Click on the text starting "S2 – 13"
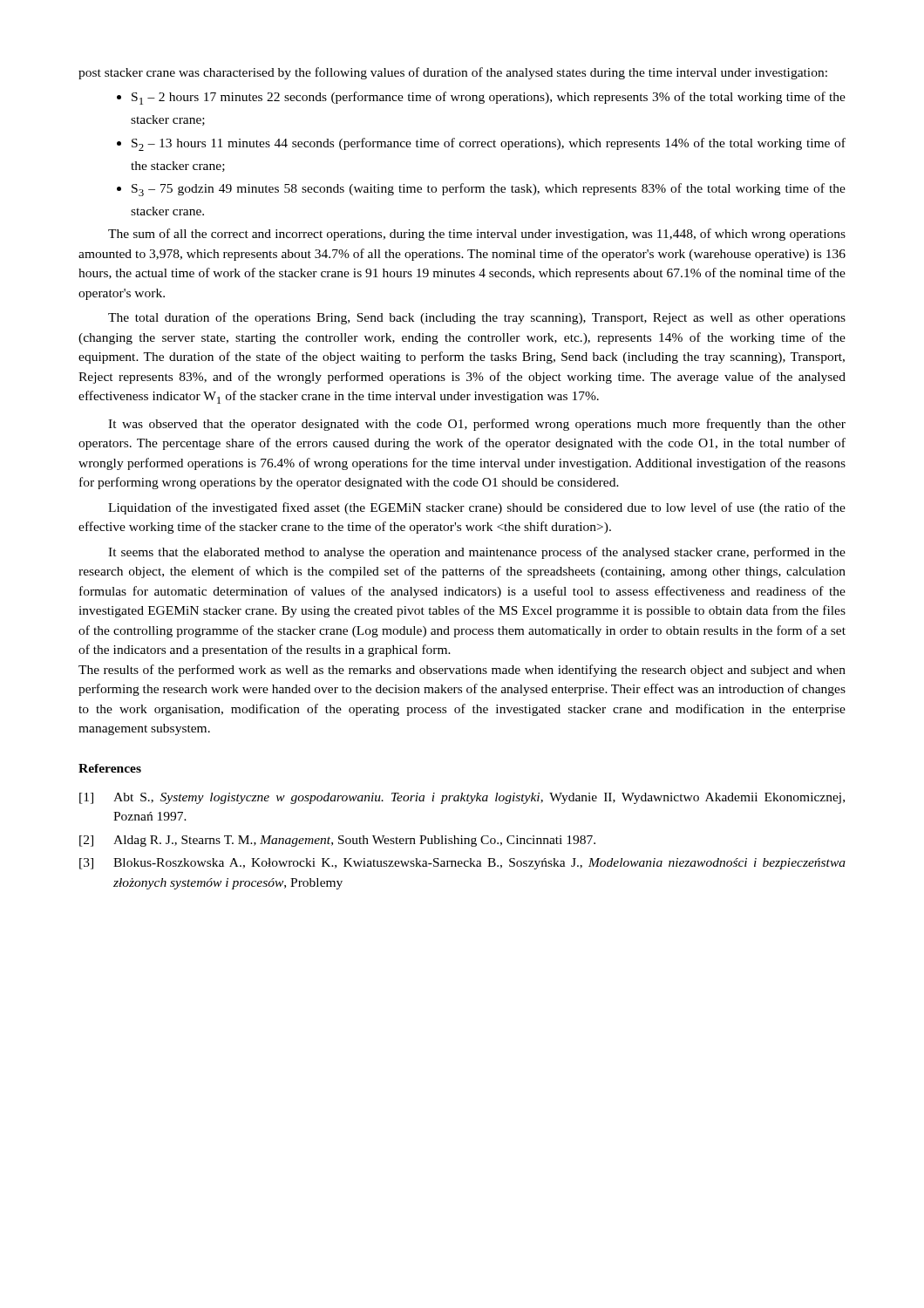 (x=488, y=154)
